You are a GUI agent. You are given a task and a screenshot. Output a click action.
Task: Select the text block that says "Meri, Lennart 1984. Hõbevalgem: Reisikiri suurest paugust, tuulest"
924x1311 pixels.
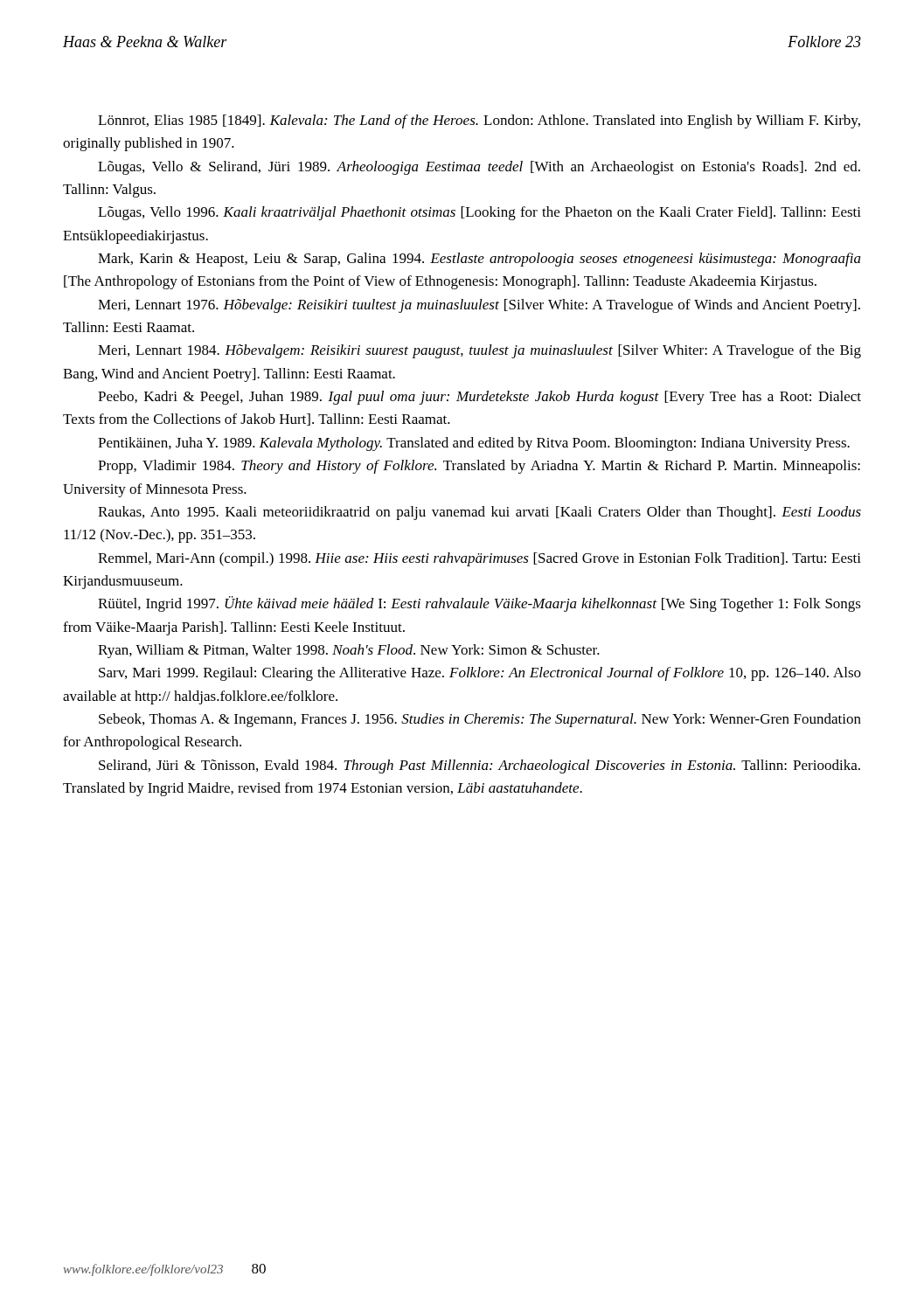[x=462, y=362]
